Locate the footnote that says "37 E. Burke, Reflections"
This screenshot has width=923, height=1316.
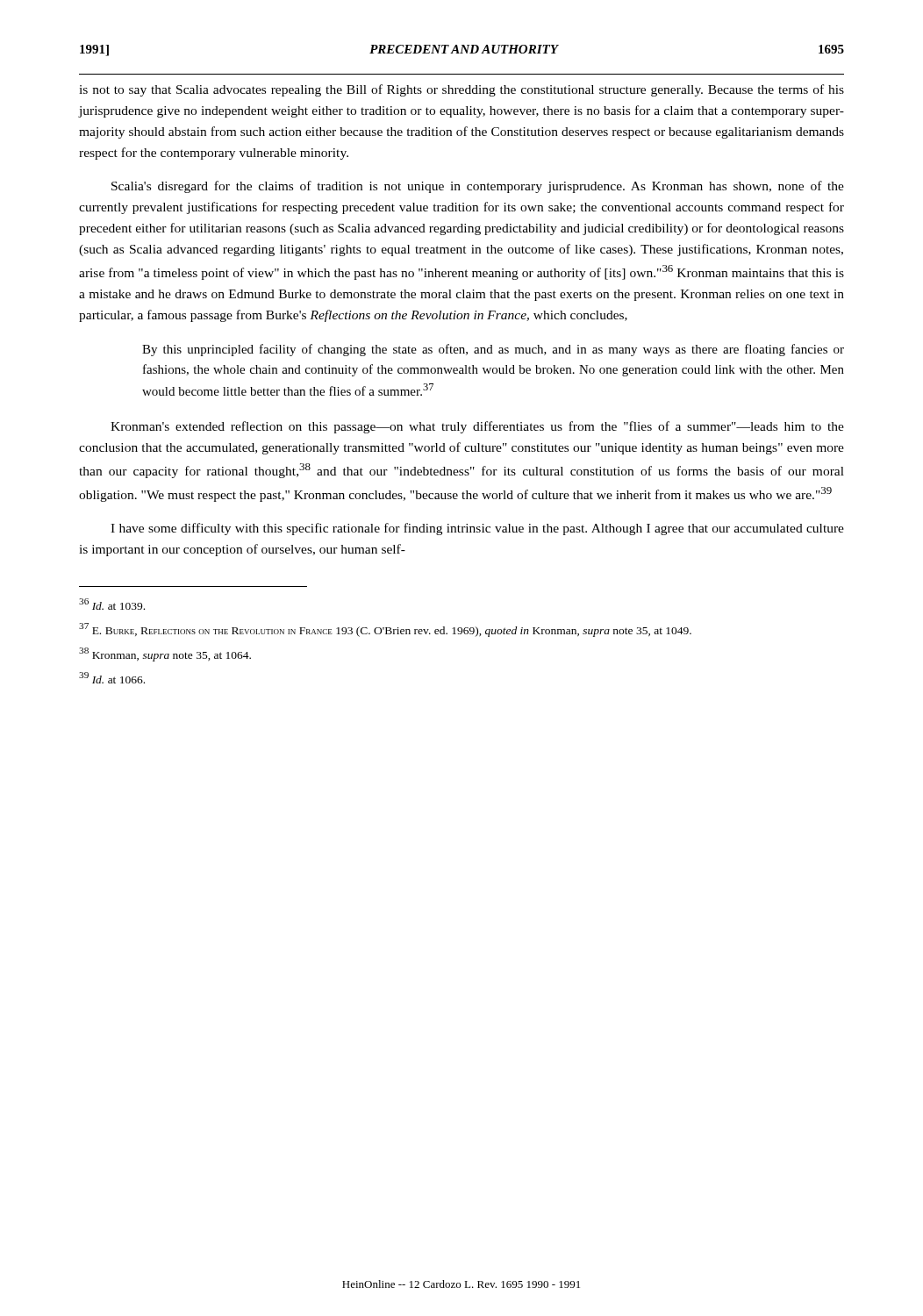click(462, 629)
